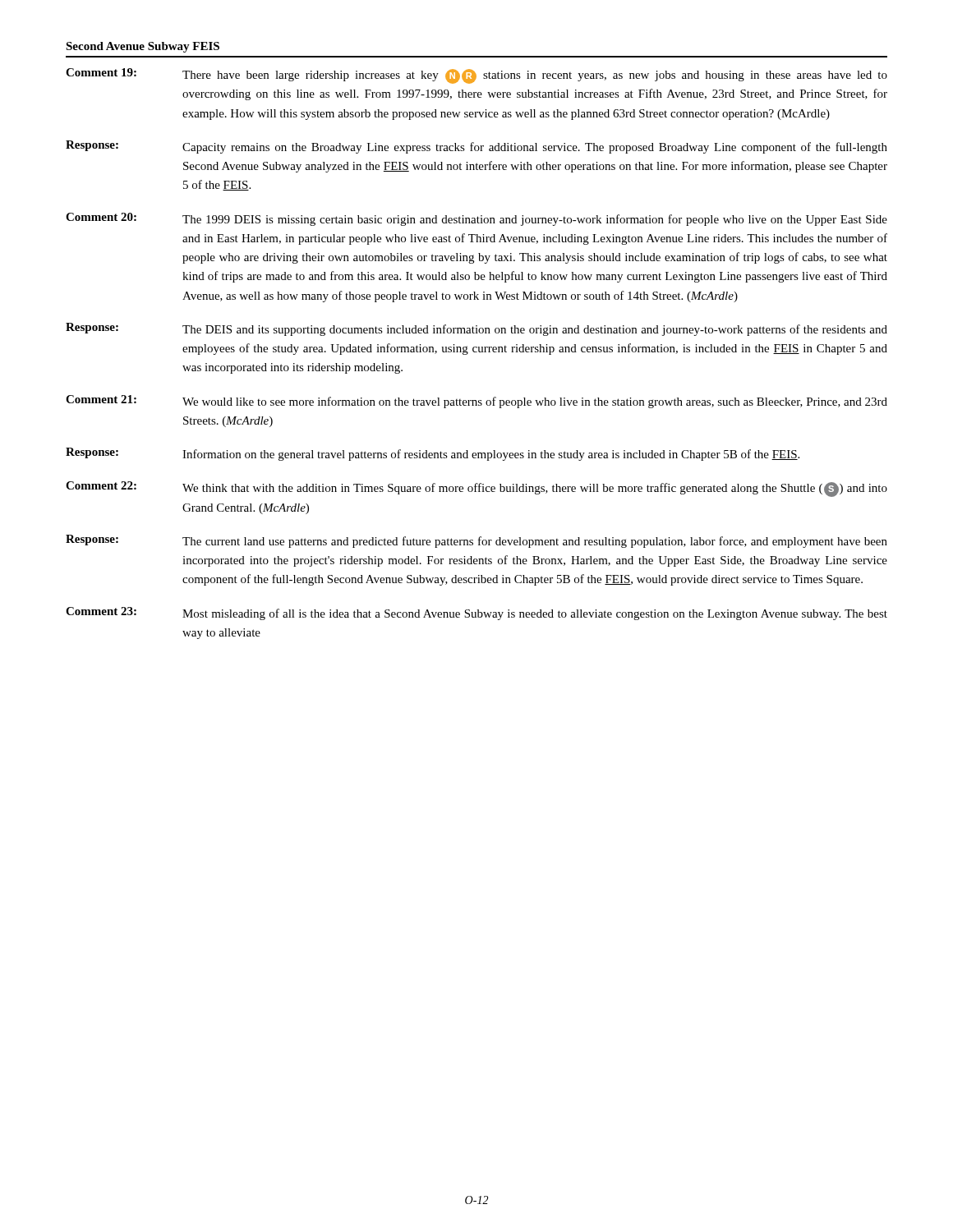Click on the passage starting "Response: The current land use"
The width and height of the screenshot is (953, 1232).
coord(476,561)
